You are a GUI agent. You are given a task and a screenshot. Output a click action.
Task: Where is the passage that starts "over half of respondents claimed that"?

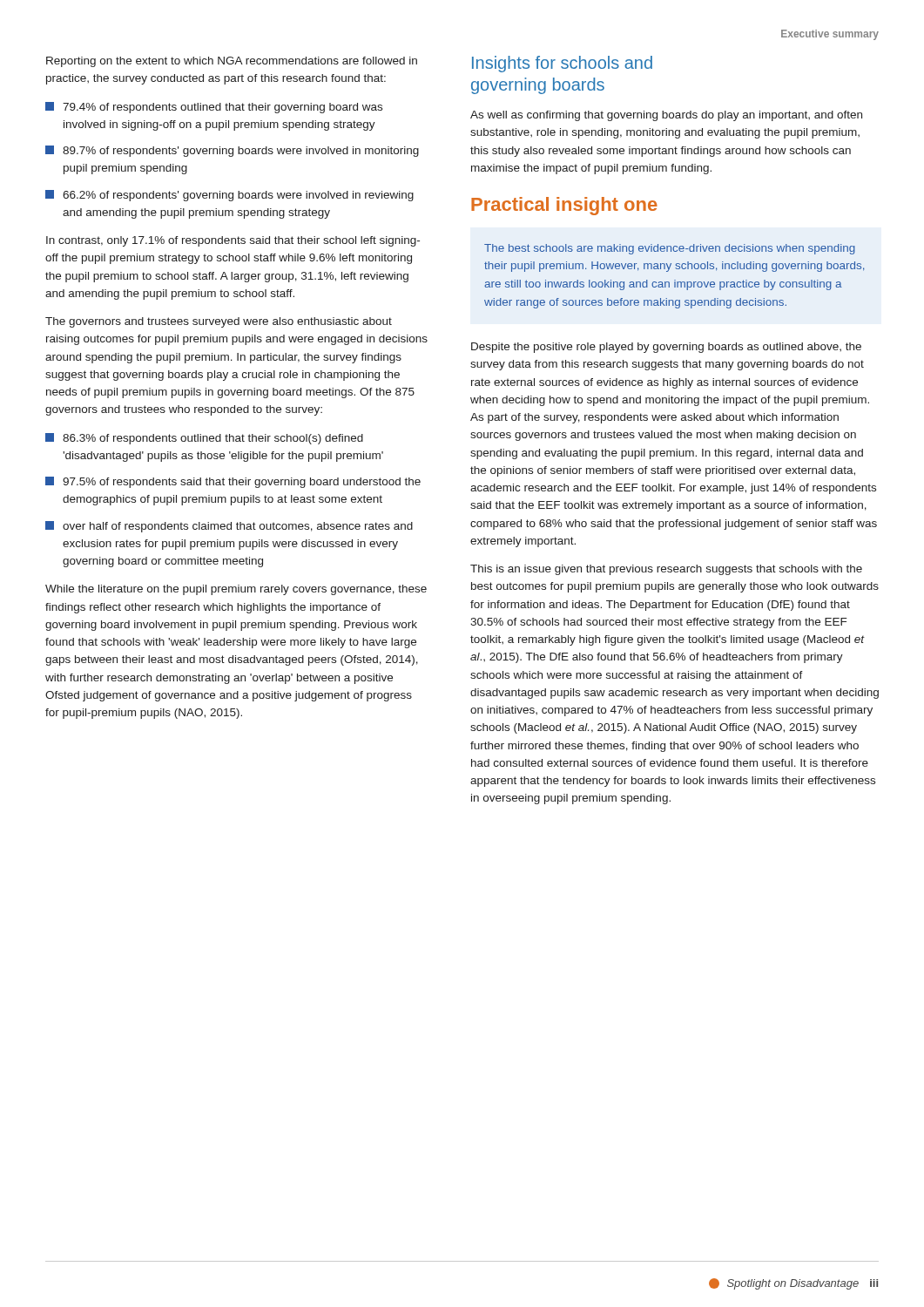(237, 544)
